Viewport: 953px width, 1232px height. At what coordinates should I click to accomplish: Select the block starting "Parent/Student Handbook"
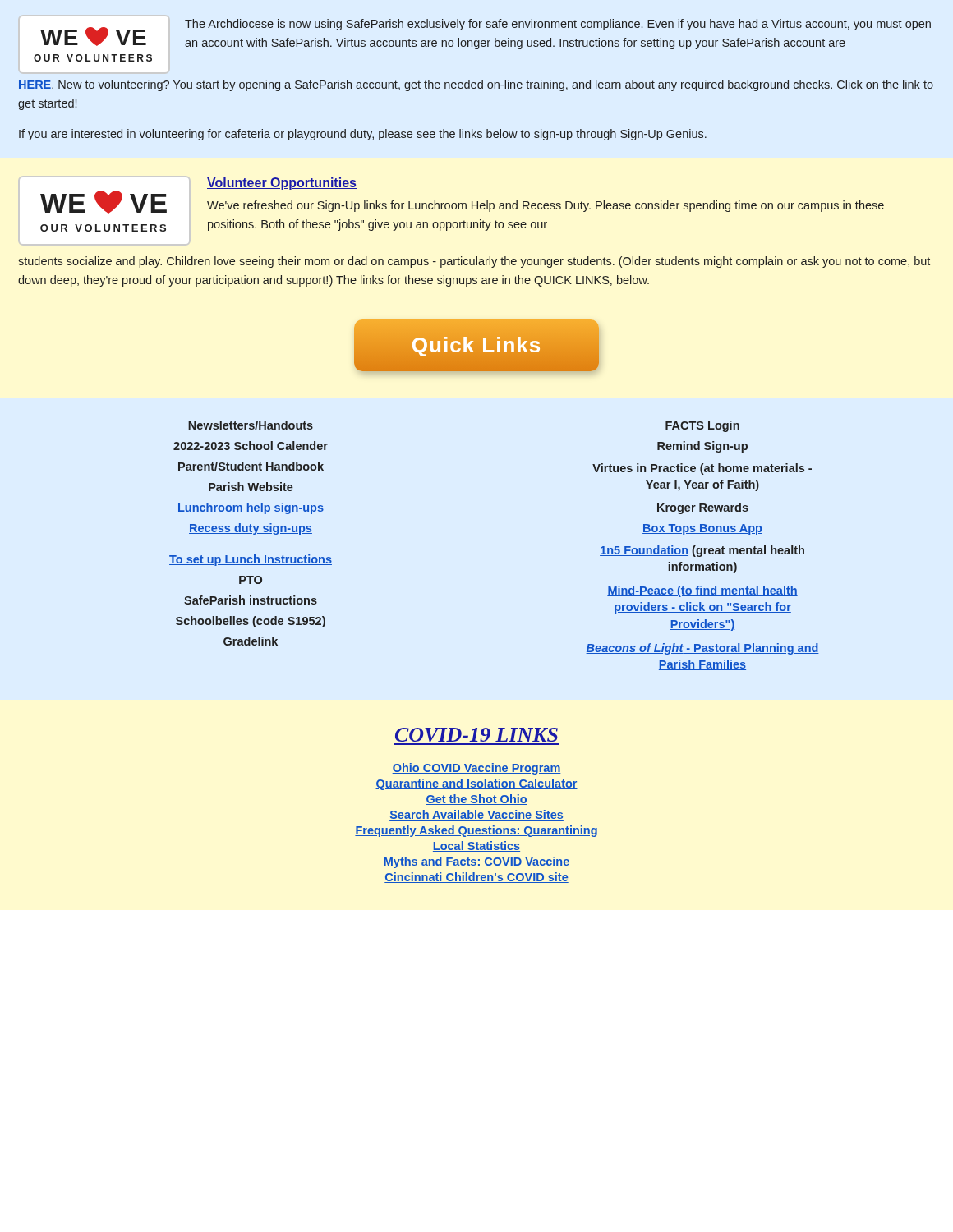[251, 466]
